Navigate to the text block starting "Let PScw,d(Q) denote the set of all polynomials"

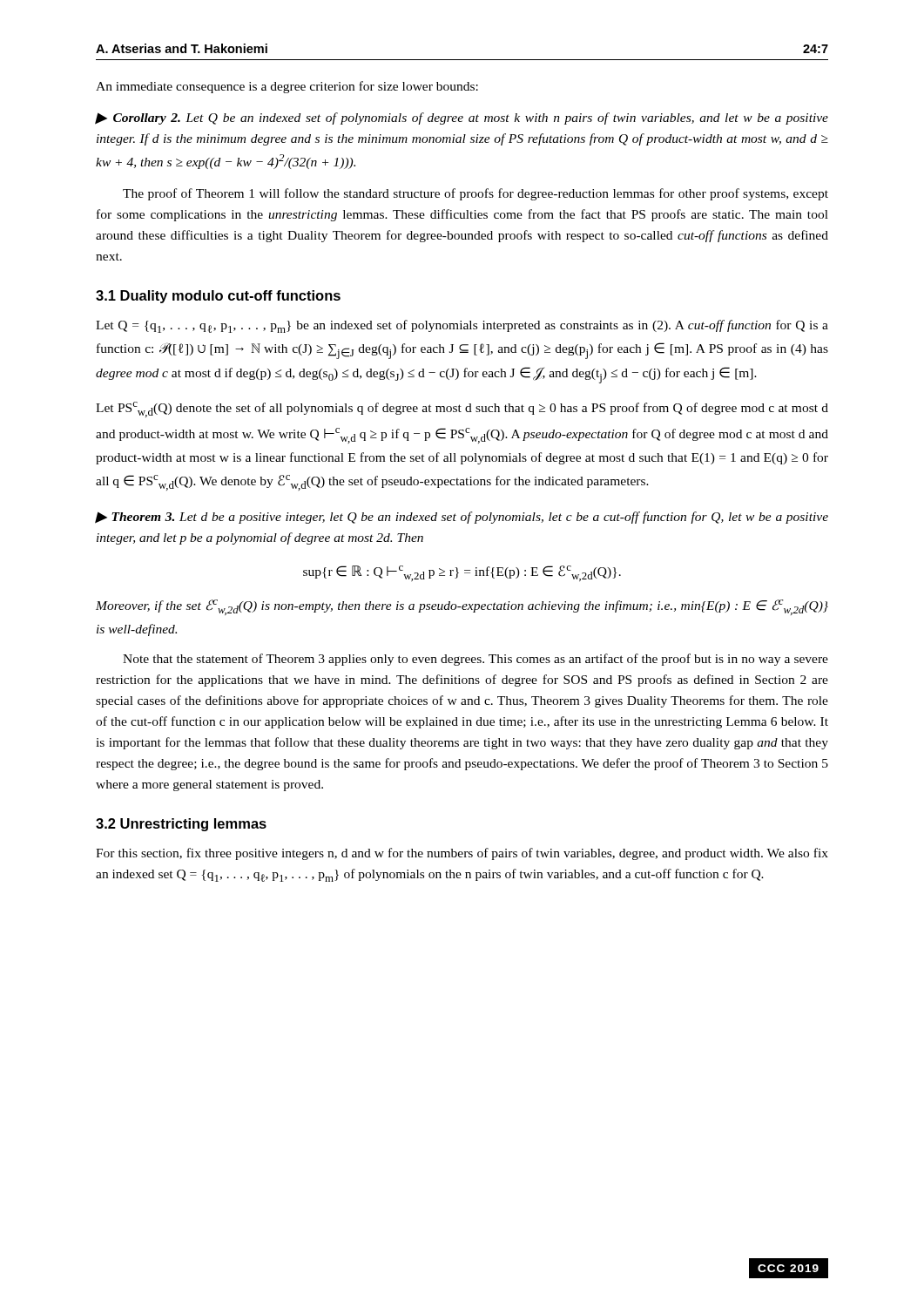(462, 444)
